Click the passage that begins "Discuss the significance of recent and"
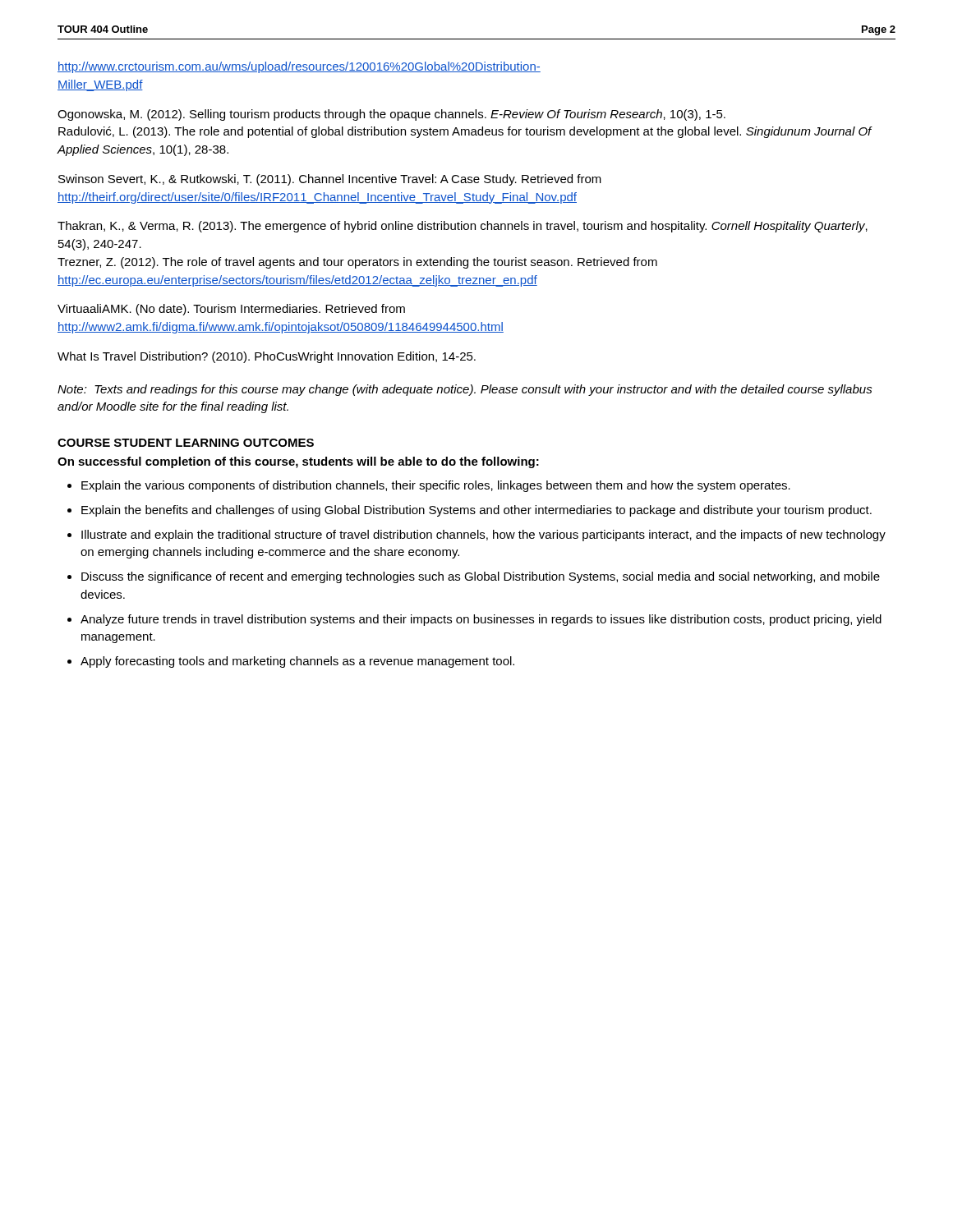This screenshot has width=953, height=1232. pos(480,585)
